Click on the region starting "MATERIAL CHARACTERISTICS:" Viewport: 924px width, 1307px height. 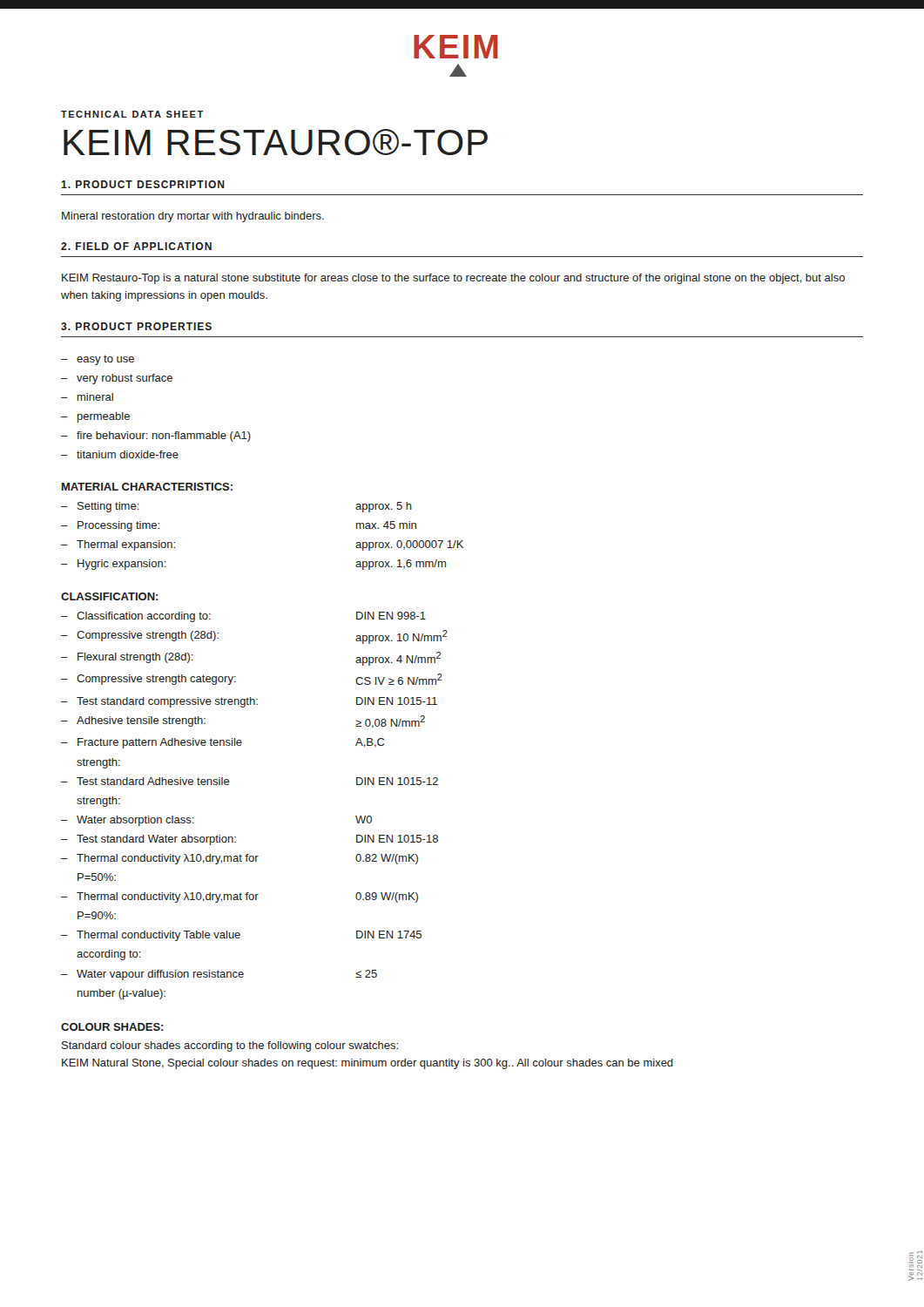(x=147, y=487)
